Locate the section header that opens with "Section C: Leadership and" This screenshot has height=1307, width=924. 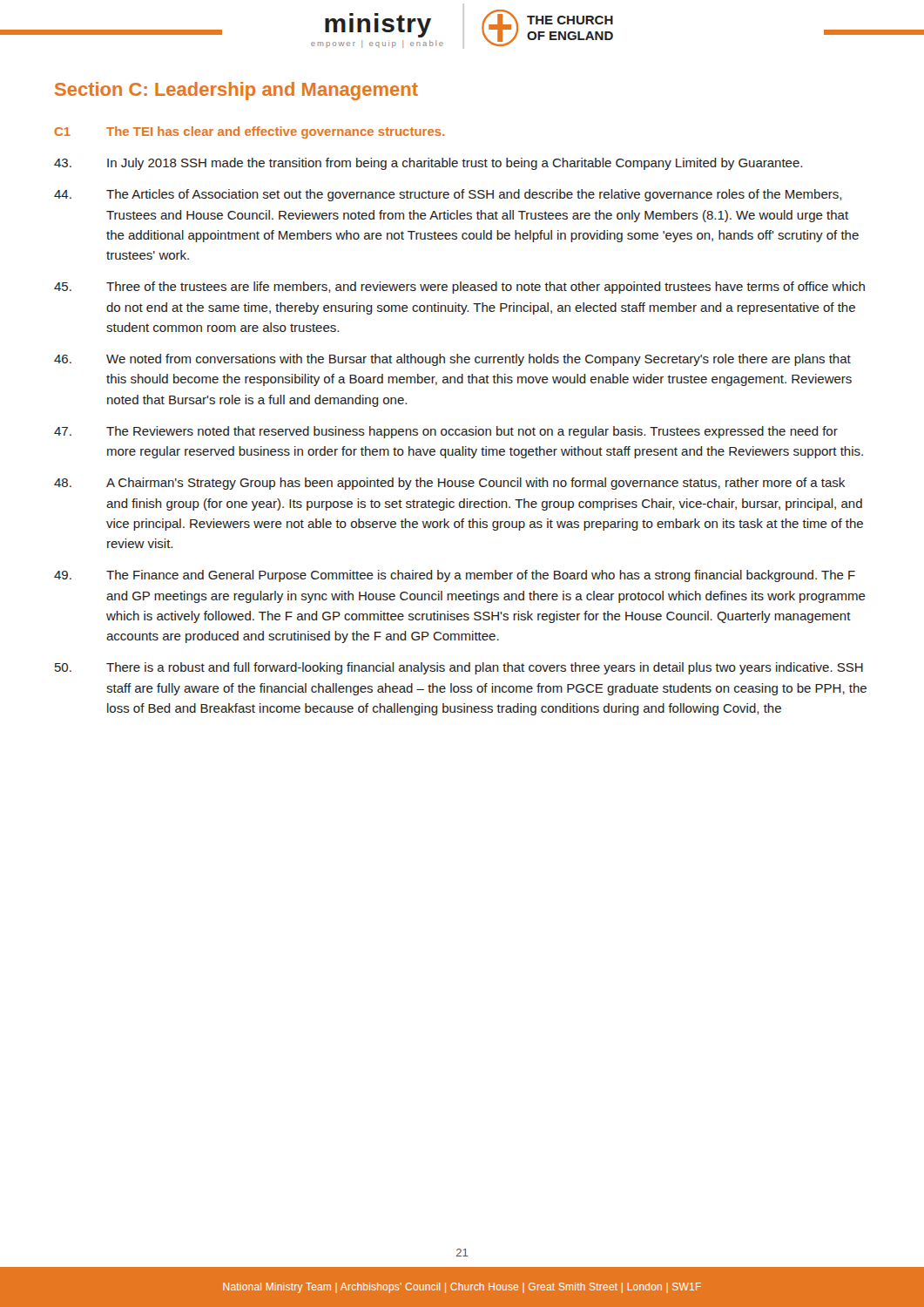(236, 89)
